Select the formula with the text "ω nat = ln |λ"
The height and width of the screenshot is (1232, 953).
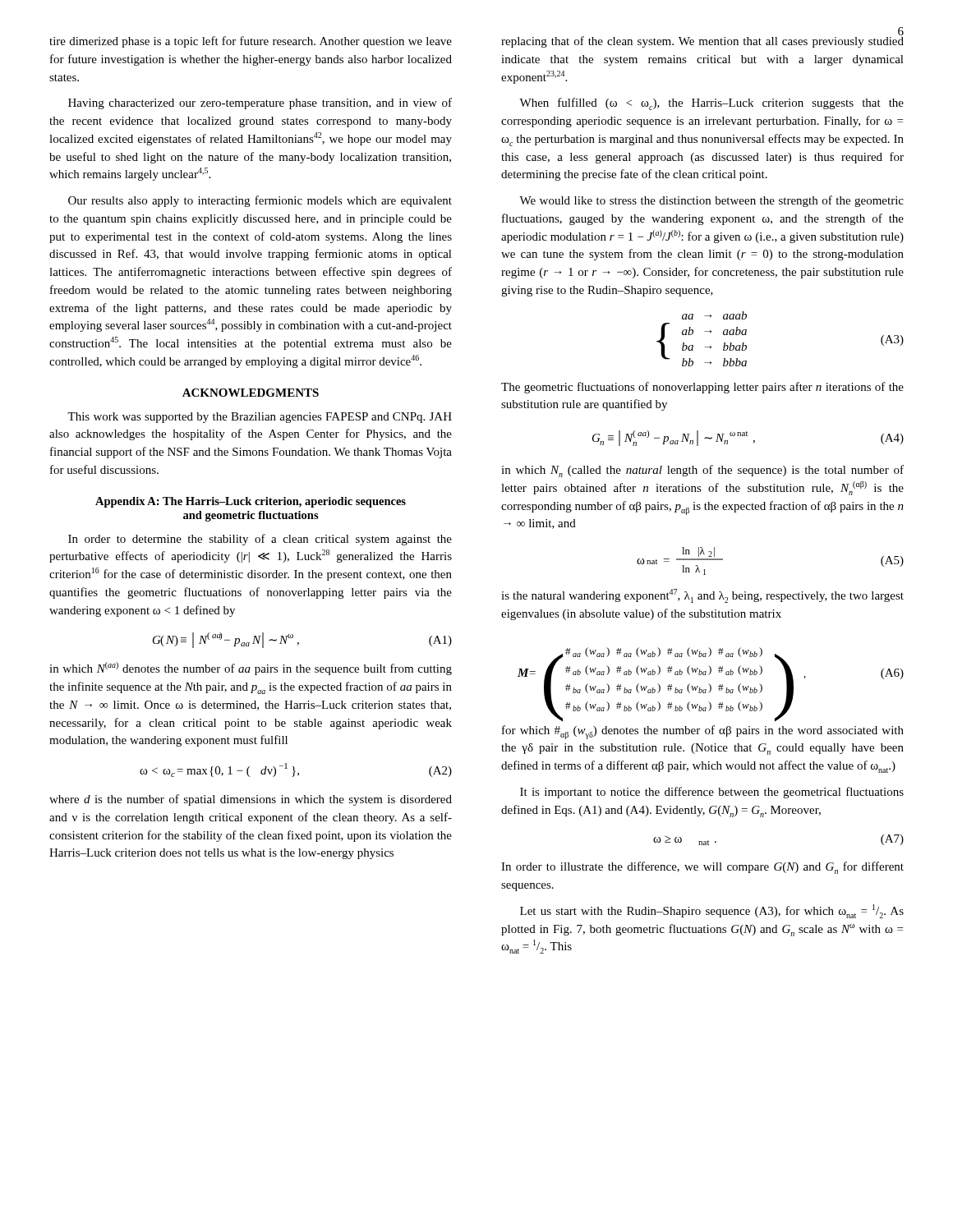click(702, 560)
